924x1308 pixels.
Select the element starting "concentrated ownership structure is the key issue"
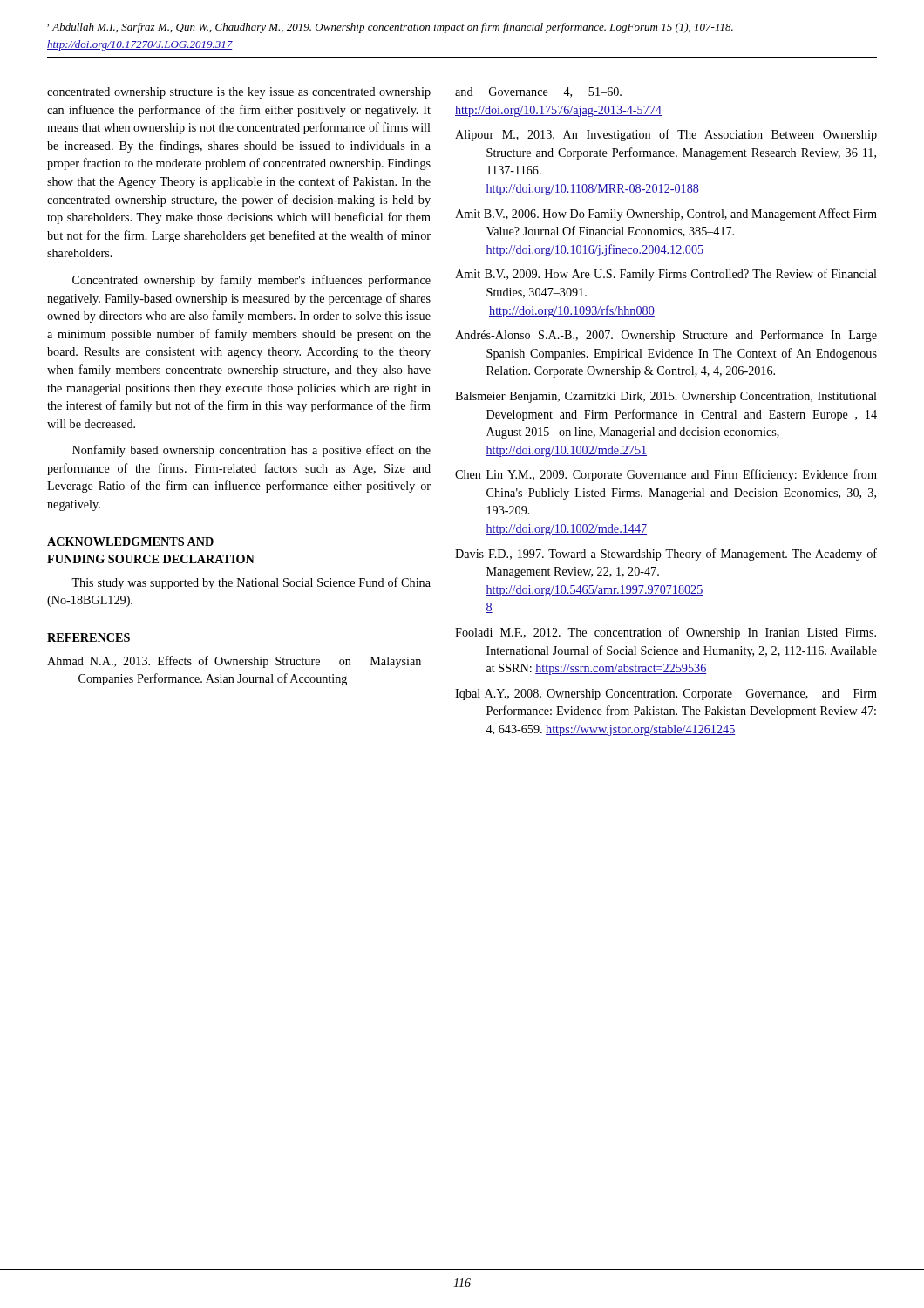click(239, 173)
